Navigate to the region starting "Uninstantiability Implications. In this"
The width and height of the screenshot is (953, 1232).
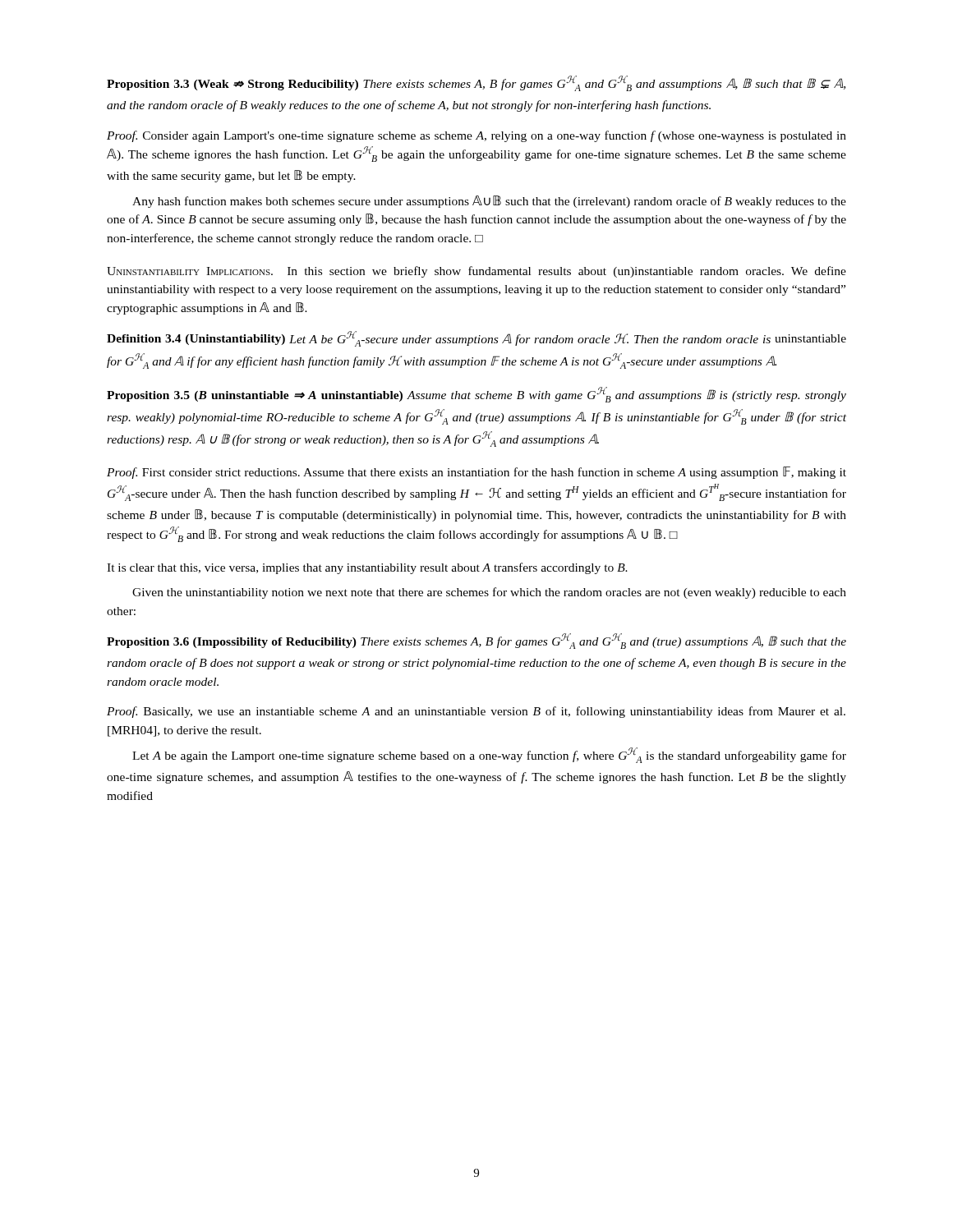point(476,290)
